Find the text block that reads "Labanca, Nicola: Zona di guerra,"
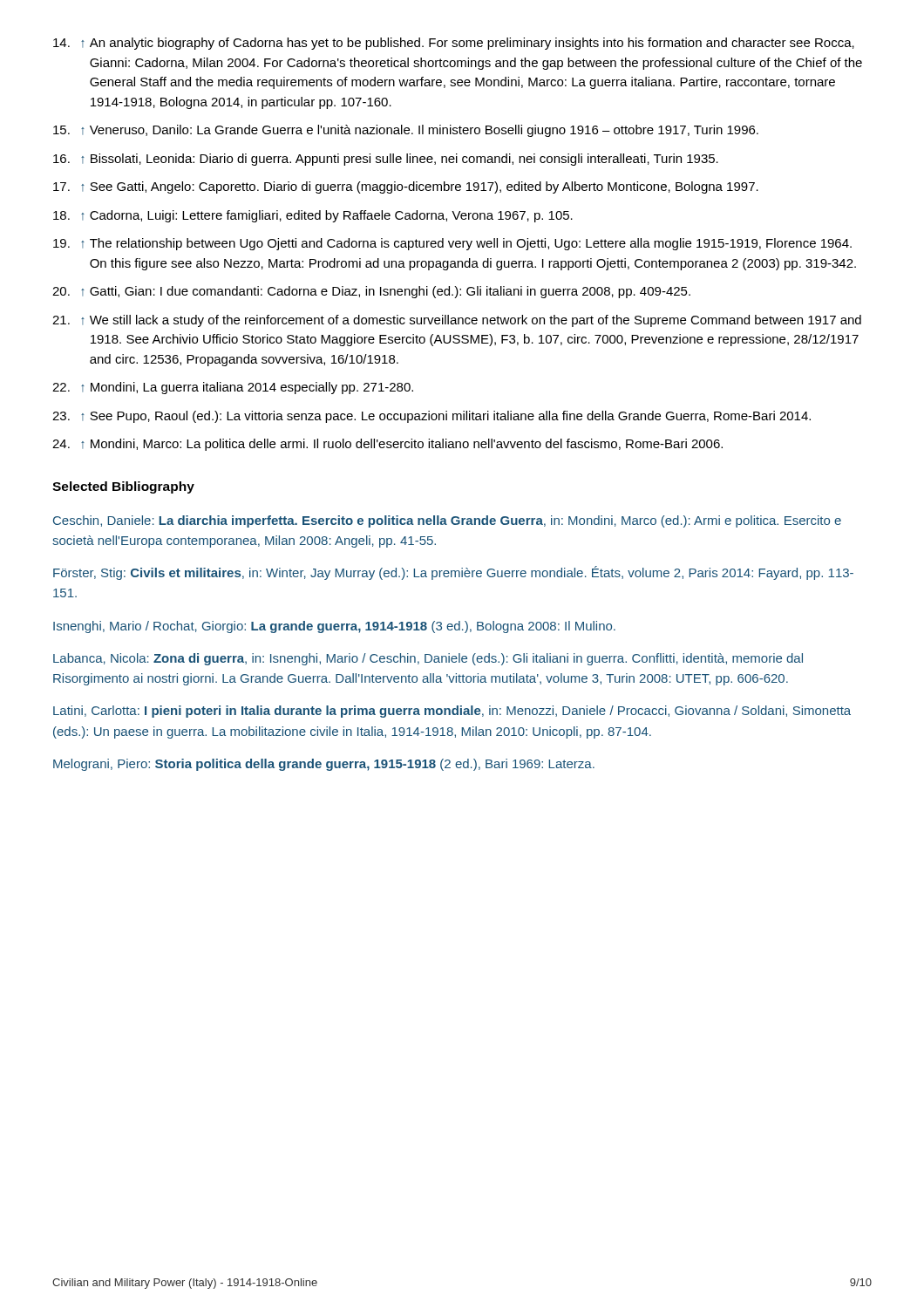The height and width of the screenshot is (1308, 924). pyautogui.click(x=428, y=668)
